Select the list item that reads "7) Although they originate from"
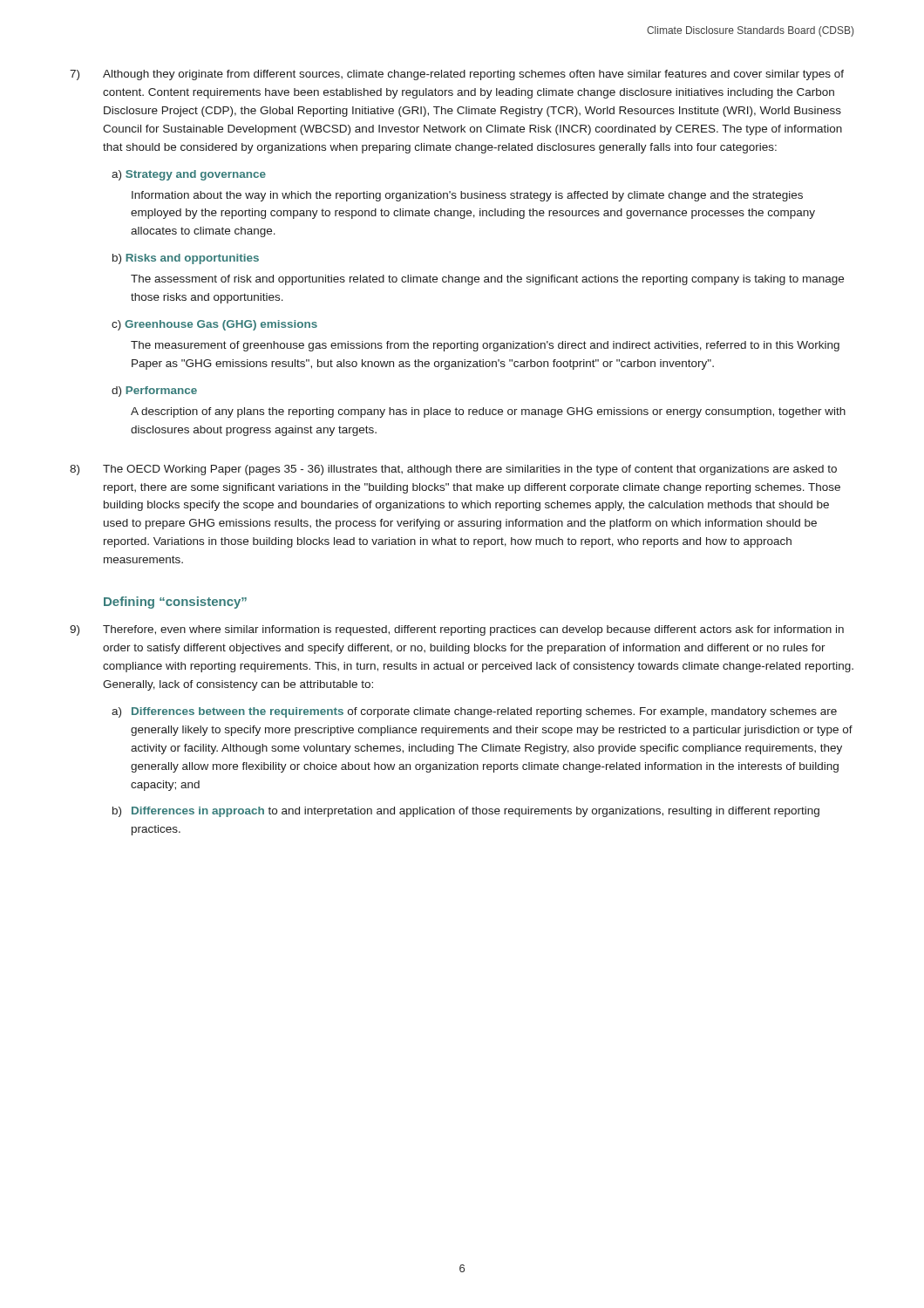This screenshot has width=924, height=1308. point(457,75)
